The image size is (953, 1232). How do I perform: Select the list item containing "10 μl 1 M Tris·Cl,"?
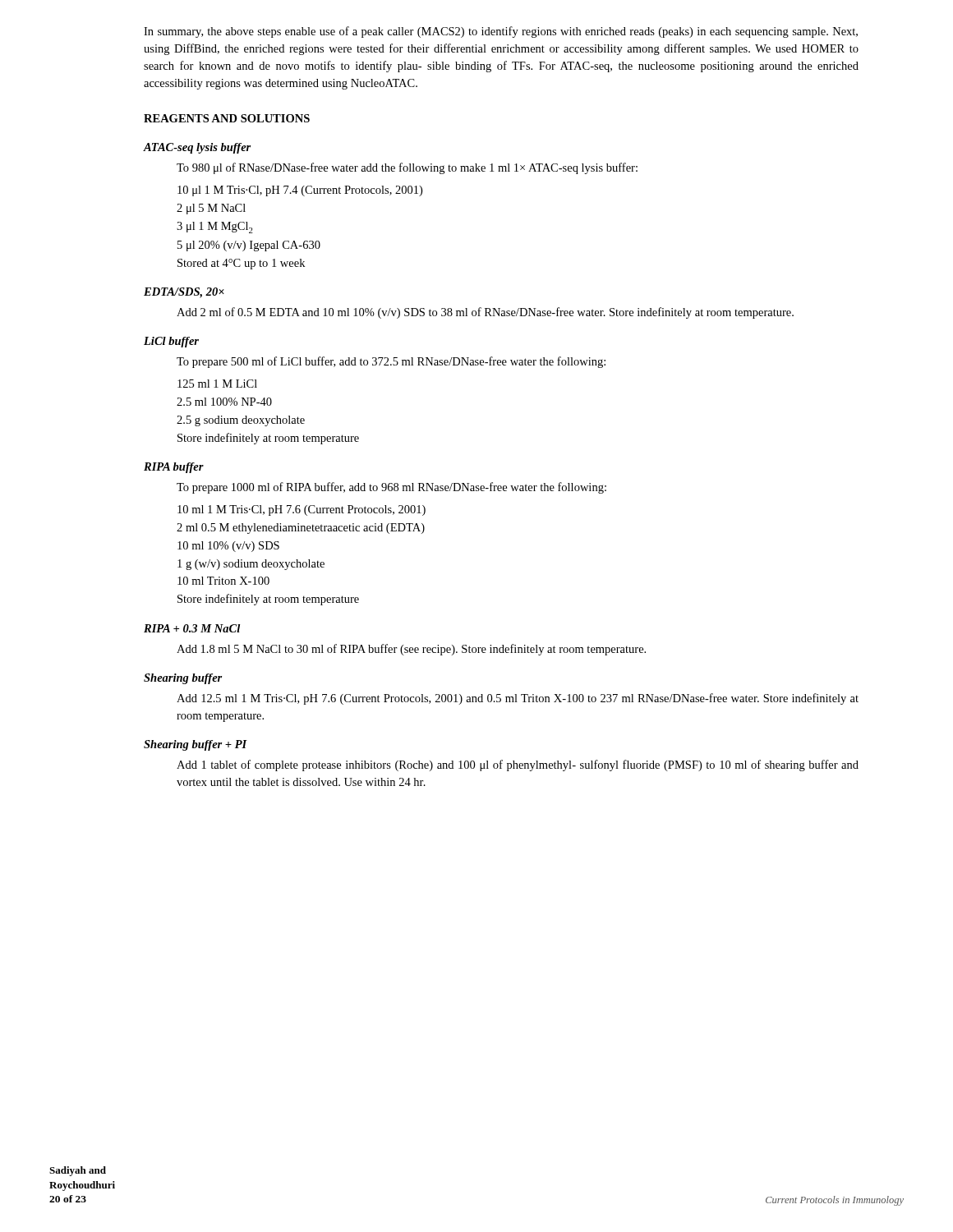(x=300, y=190)
